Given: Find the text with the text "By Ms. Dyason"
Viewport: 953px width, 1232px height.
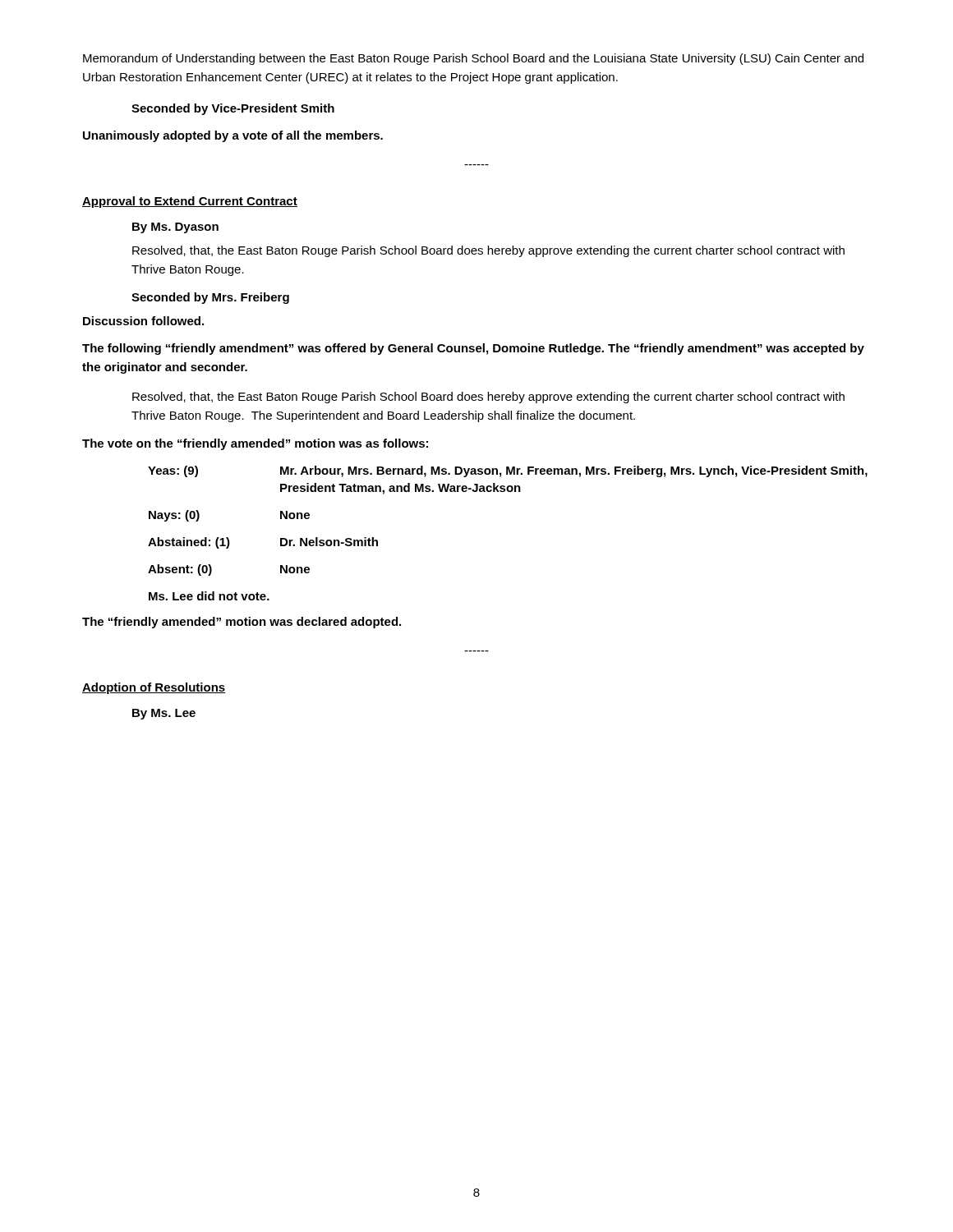Looking at the screenshot, I should point(175,226).
